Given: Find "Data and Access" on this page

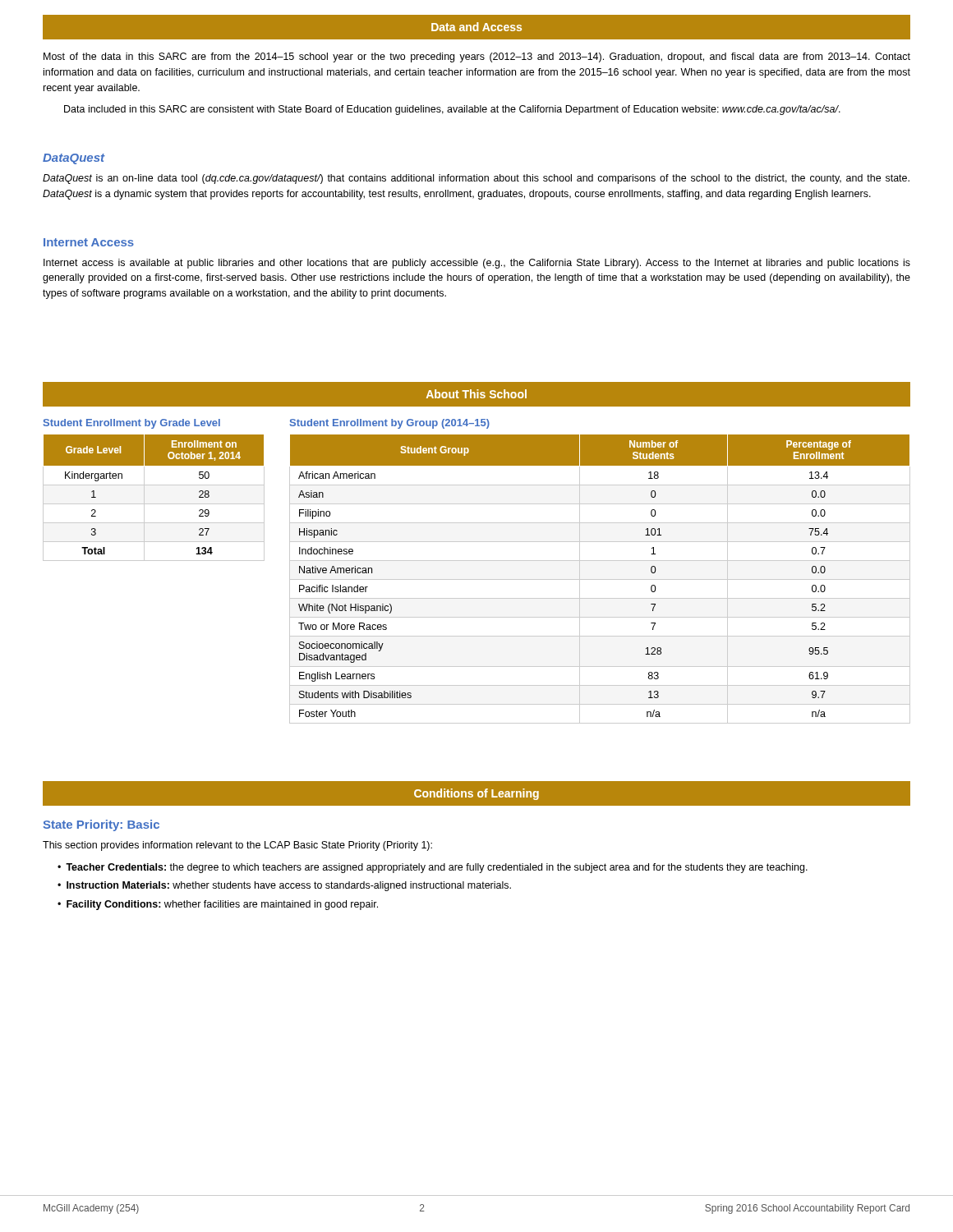Looking at the screenshot, I should 476,27.
